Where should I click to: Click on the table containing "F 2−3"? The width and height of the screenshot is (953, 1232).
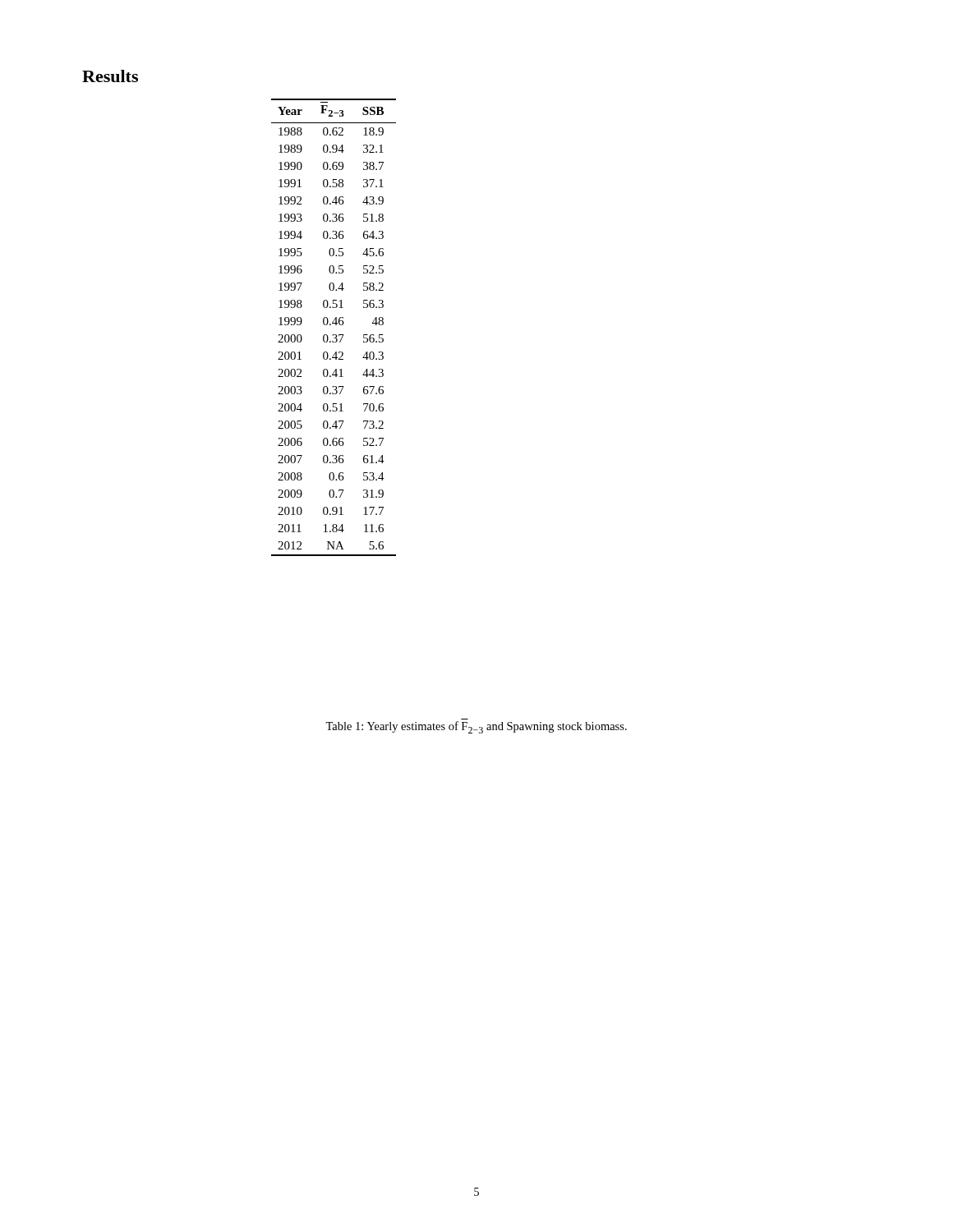333,327
